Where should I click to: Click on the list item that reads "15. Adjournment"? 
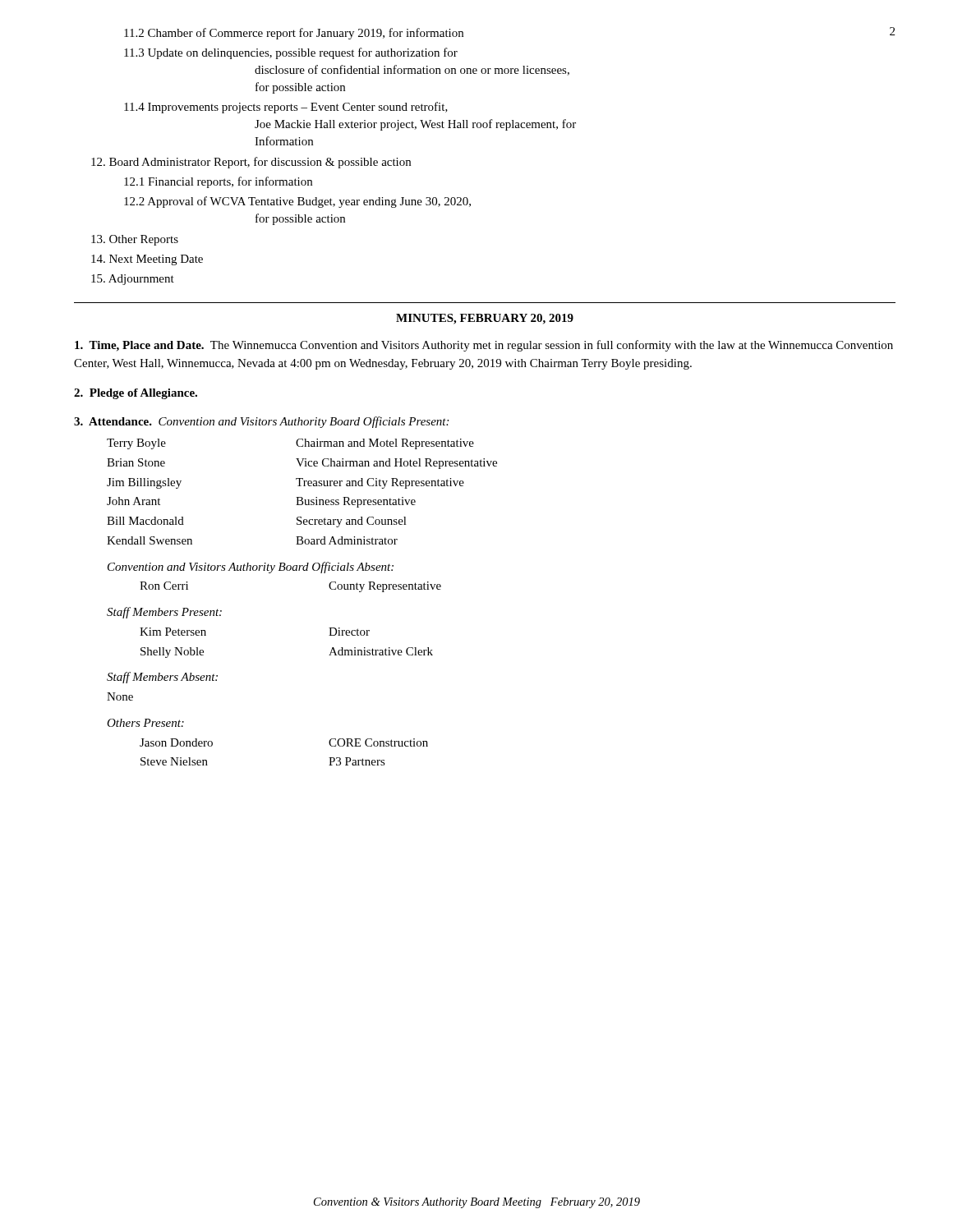(132, 278)
